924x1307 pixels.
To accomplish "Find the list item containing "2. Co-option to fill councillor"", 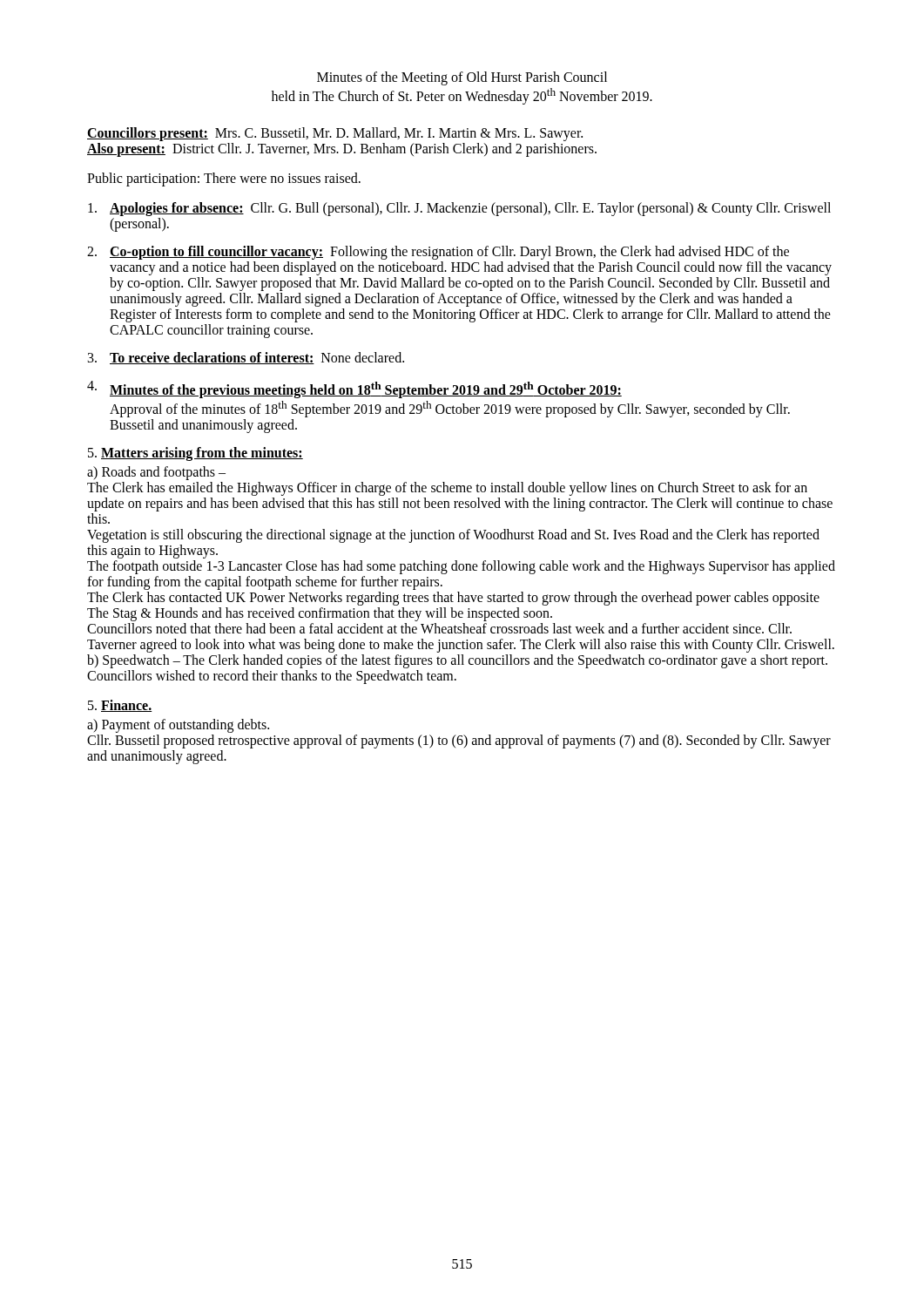I will click(462, 291).
